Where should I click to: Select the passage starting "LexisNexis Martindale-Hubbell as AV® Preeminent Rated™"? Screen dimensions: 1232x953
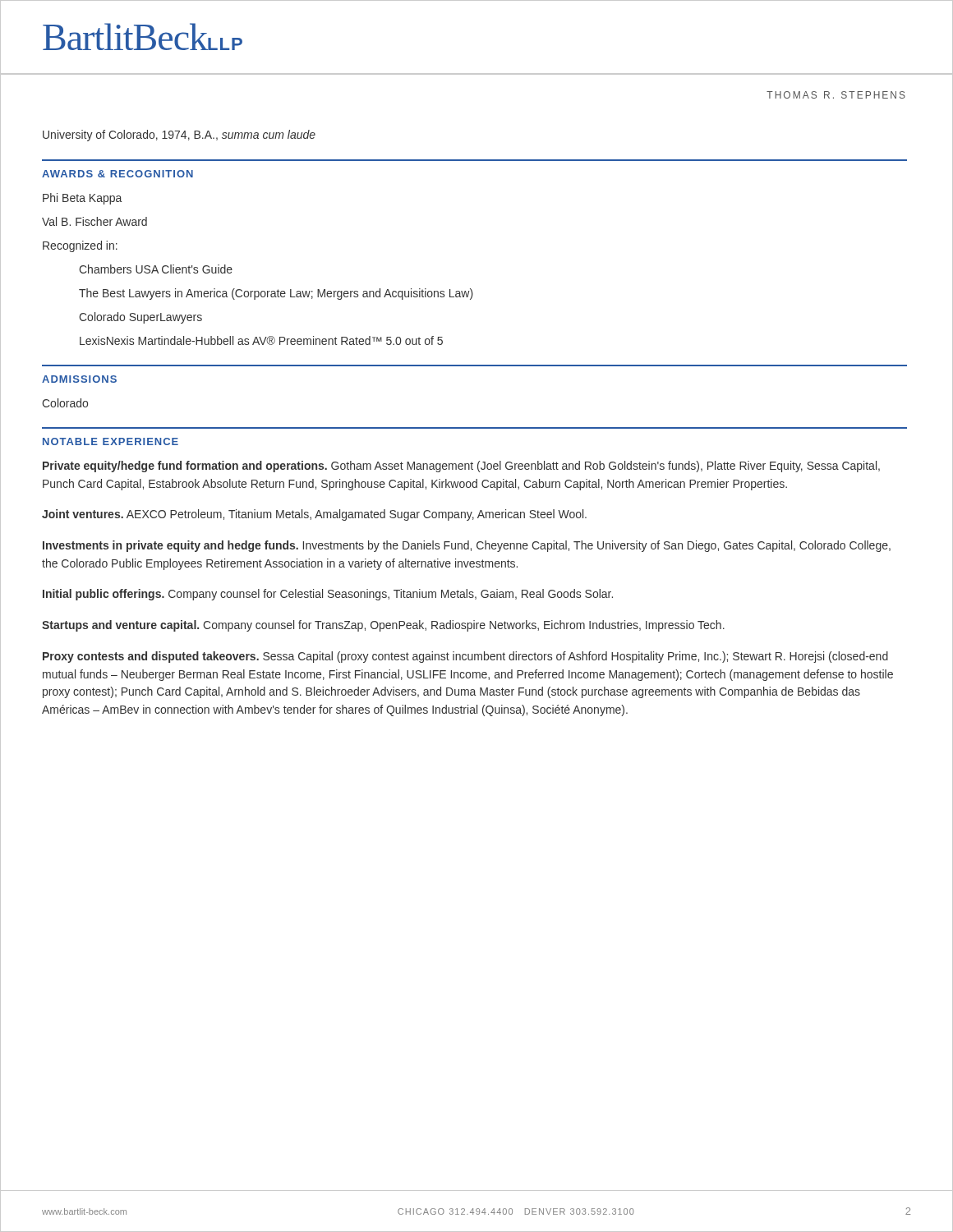click(261, 341)
